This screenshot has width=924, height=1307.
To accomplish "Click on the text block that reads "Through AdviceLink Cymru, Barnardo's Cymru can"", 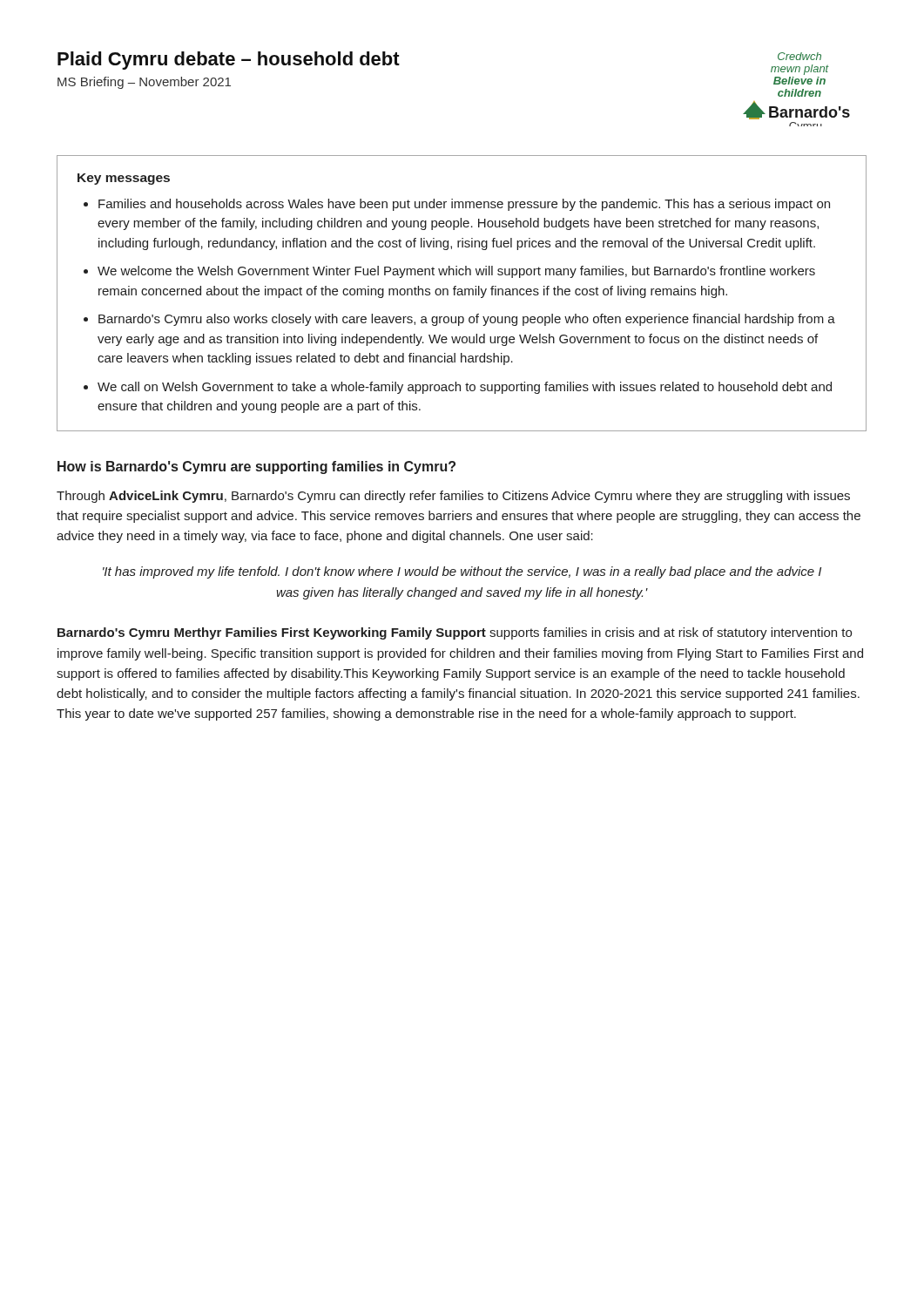I will coord(459,515).
